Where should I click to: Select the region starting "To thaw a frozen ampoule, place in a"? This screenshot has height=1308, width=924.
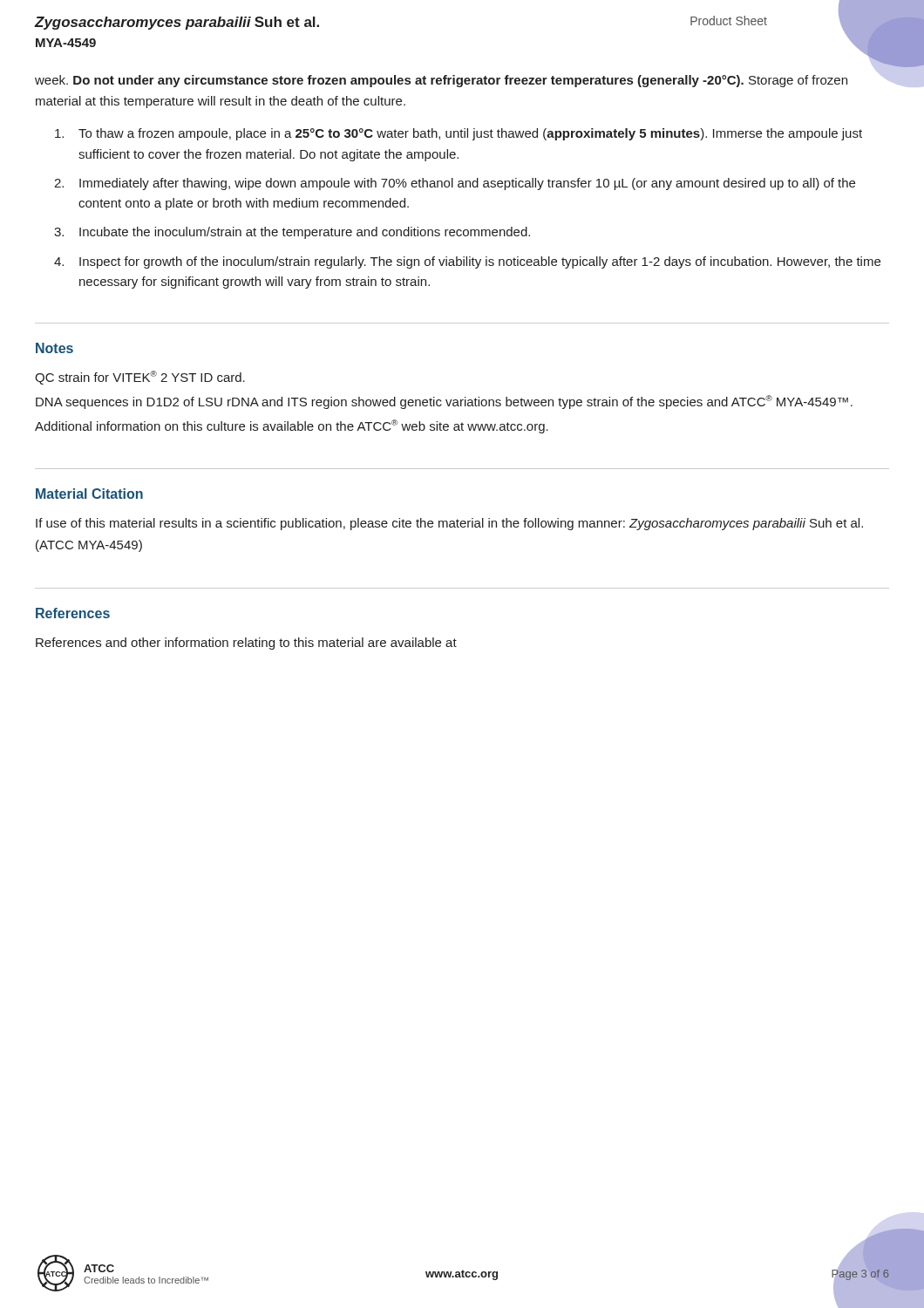pyautogui.click(x=472, y=143)
